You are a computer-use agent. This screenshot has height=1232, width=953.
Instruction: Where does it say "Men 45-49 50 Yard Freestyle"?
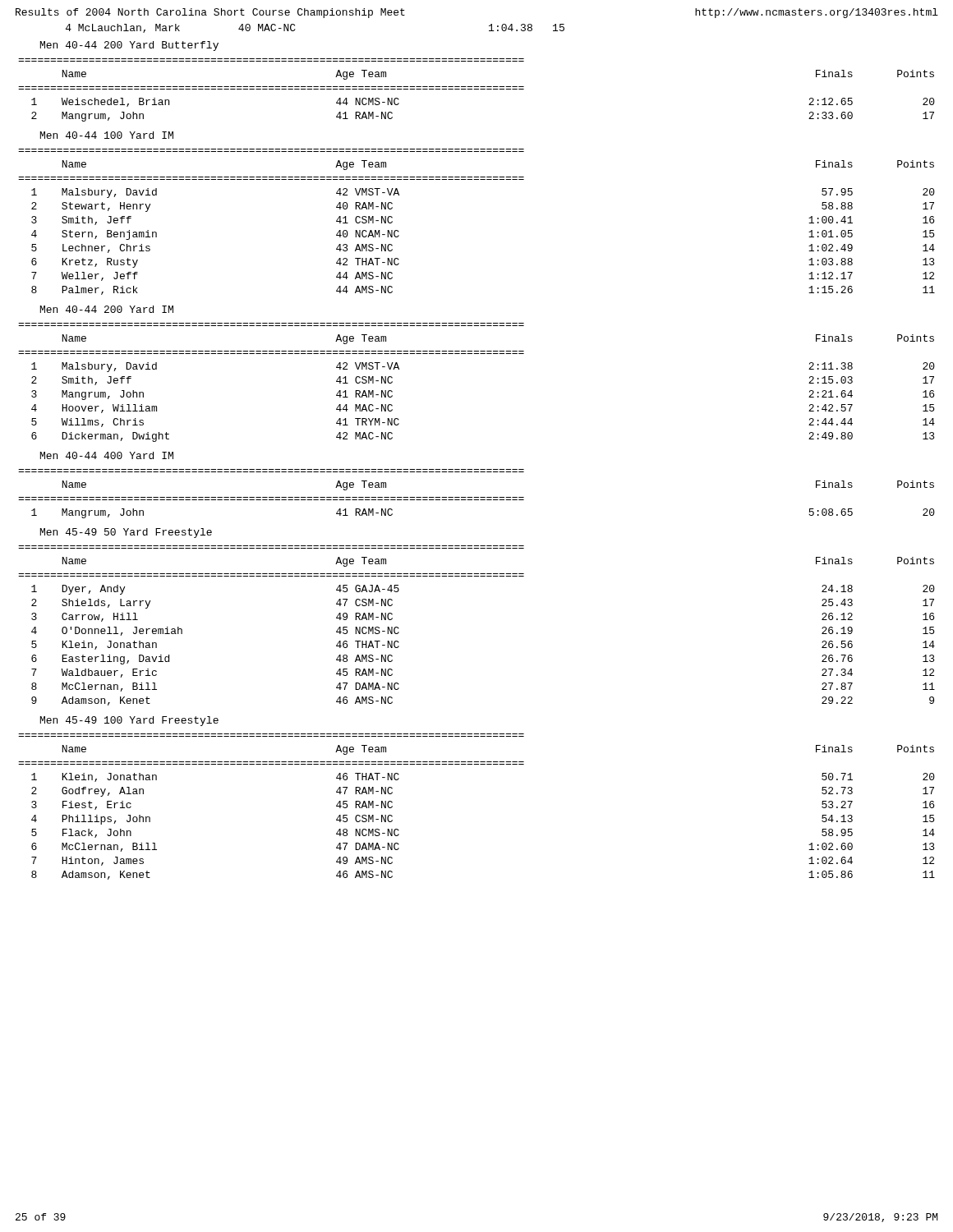pyautogui.click(x=126, y=533)
